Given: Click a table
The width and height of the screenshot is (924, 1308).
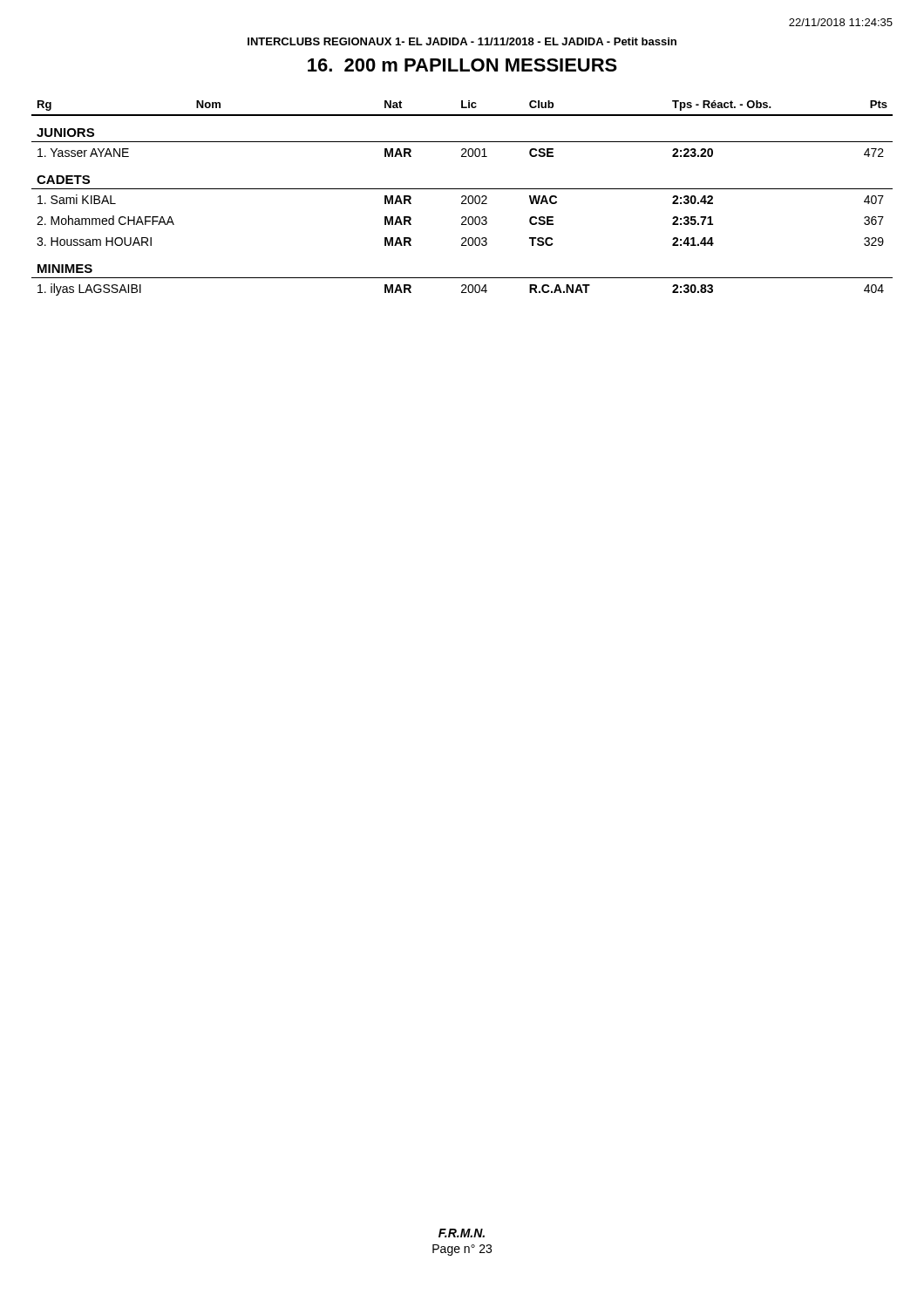Looking at the screenshot, I should (462, 197).
